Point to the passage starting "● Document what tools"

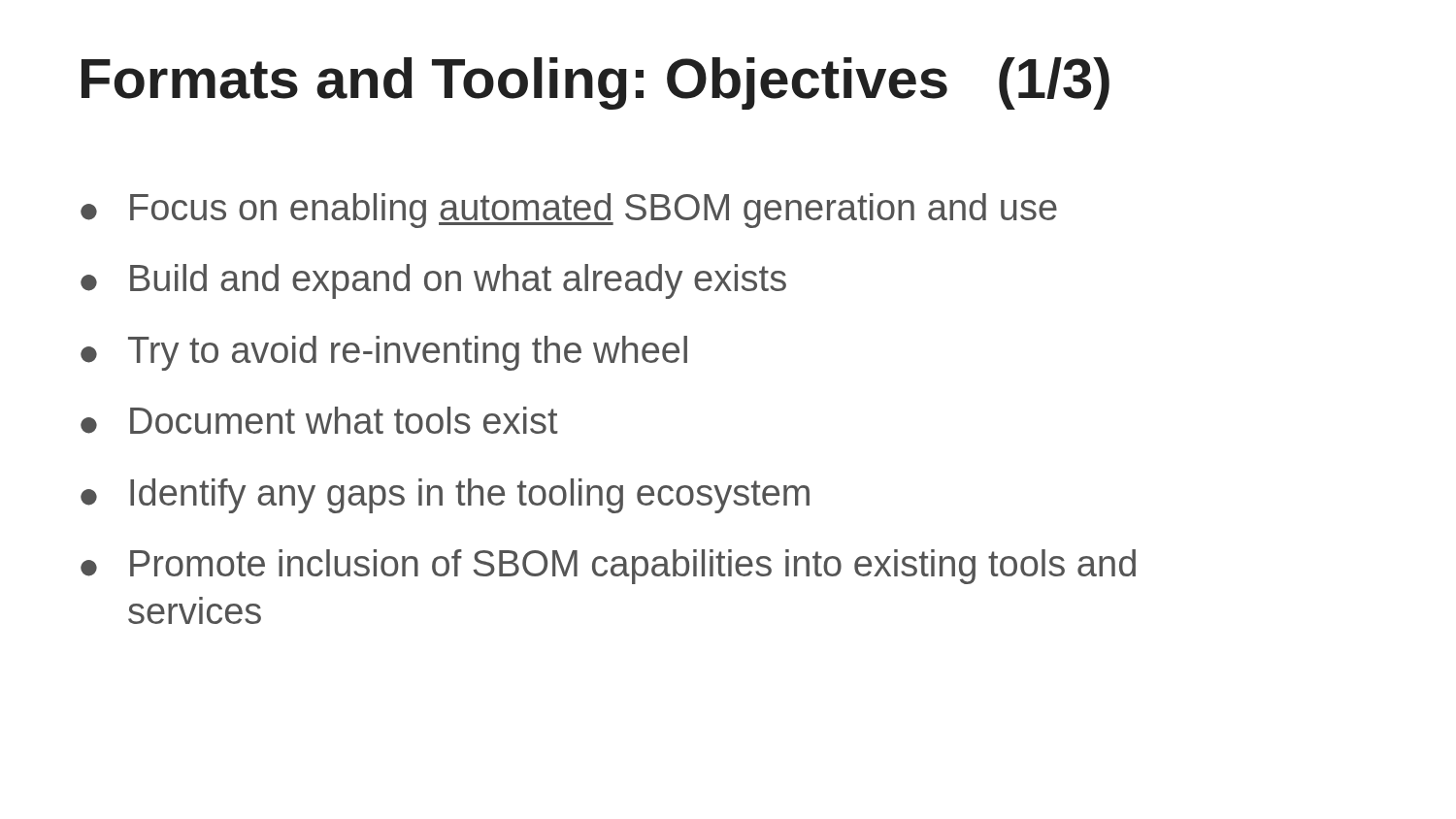coord(318,423)
